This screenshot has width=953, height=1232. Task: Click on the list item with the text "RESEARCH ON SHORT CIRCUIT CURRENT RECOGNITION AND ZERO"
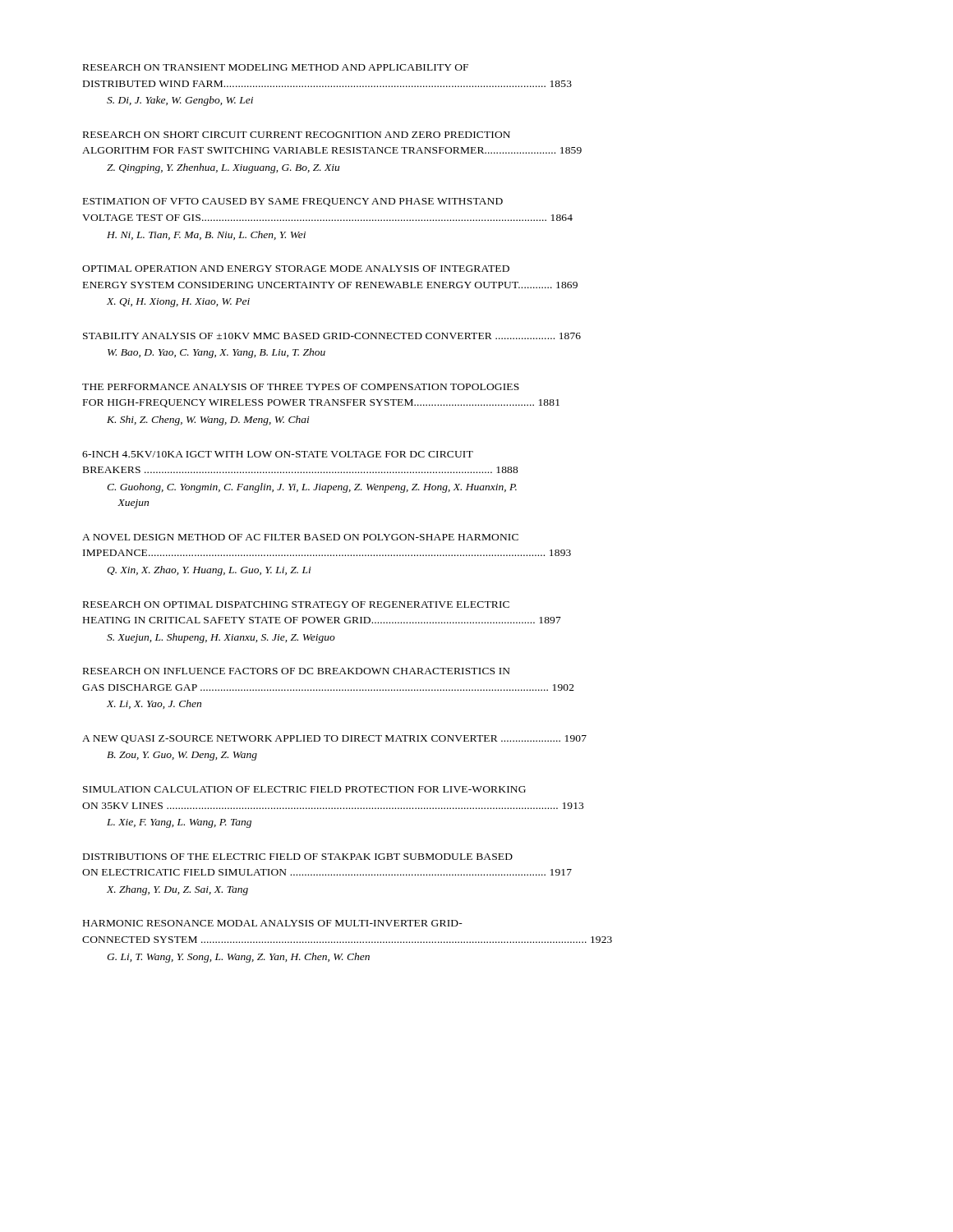click(x=476, y=151)
